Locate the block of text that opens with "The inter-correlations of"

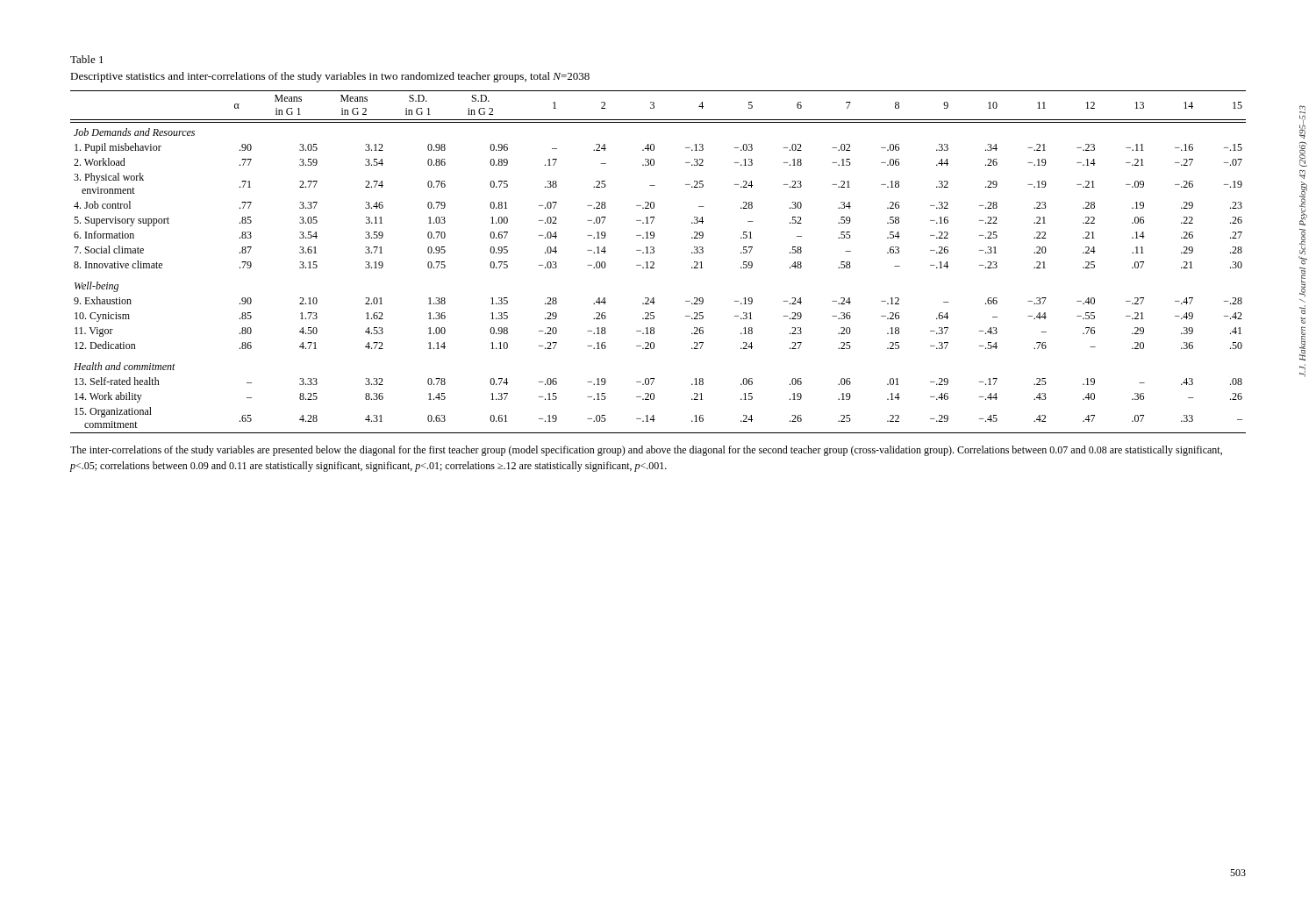[646, 458]
